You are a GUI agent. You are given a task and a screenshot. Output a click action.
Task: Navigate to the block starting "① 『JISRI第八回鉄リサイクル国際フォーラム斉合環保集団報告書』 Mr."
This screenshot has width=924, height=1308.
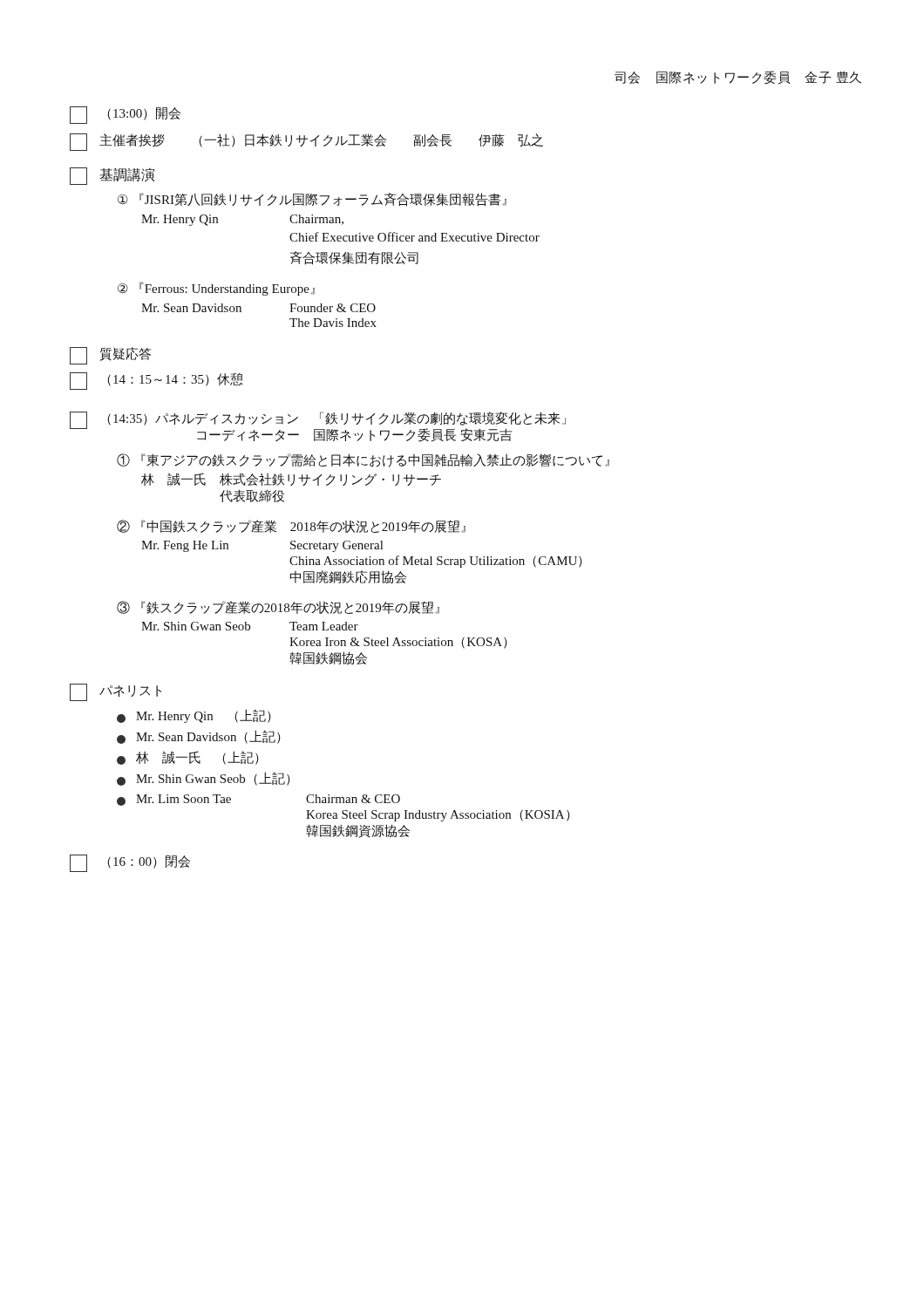490,230
